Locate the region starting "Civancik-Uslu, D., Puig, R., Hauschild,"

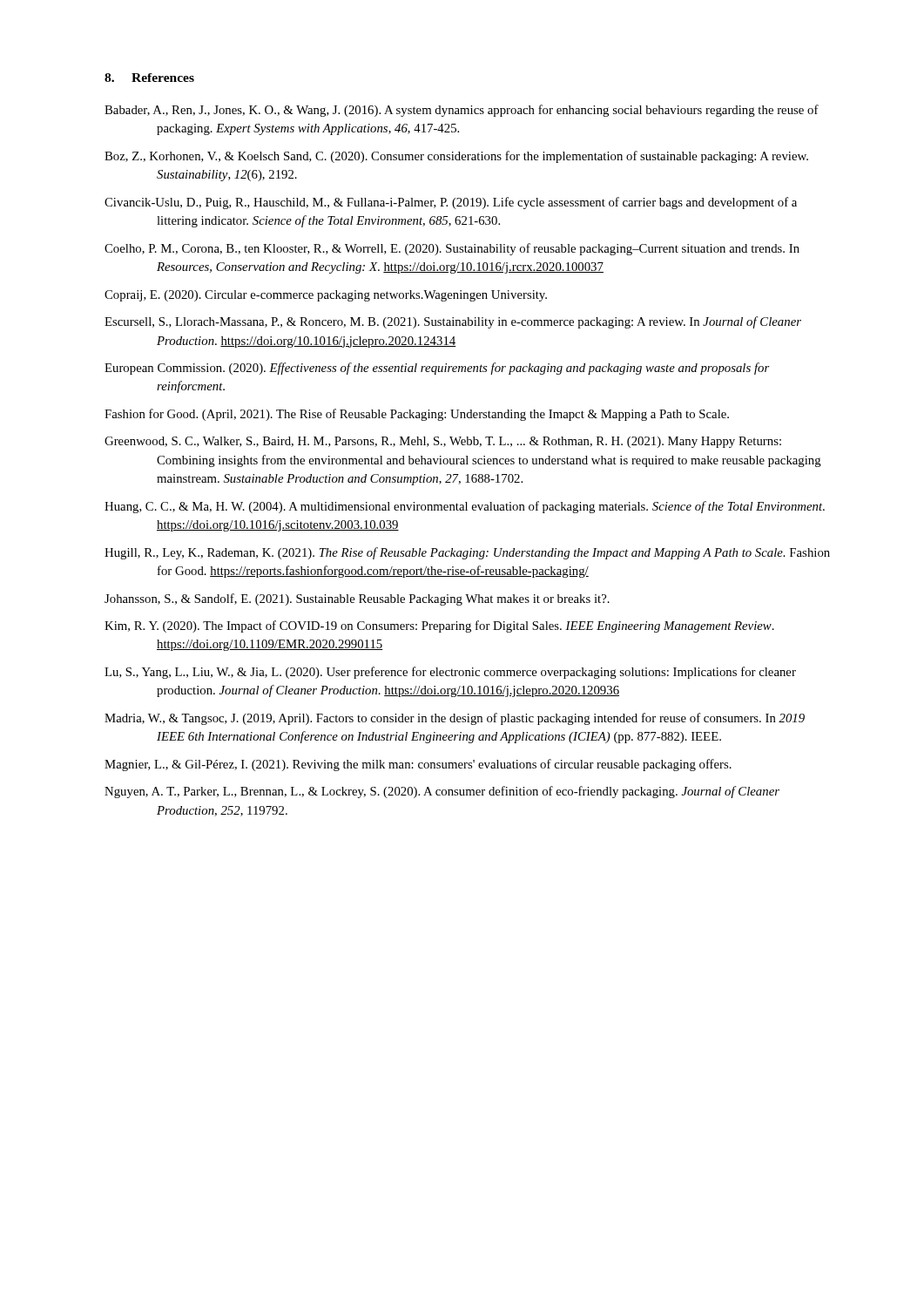(x=451, y=211)
